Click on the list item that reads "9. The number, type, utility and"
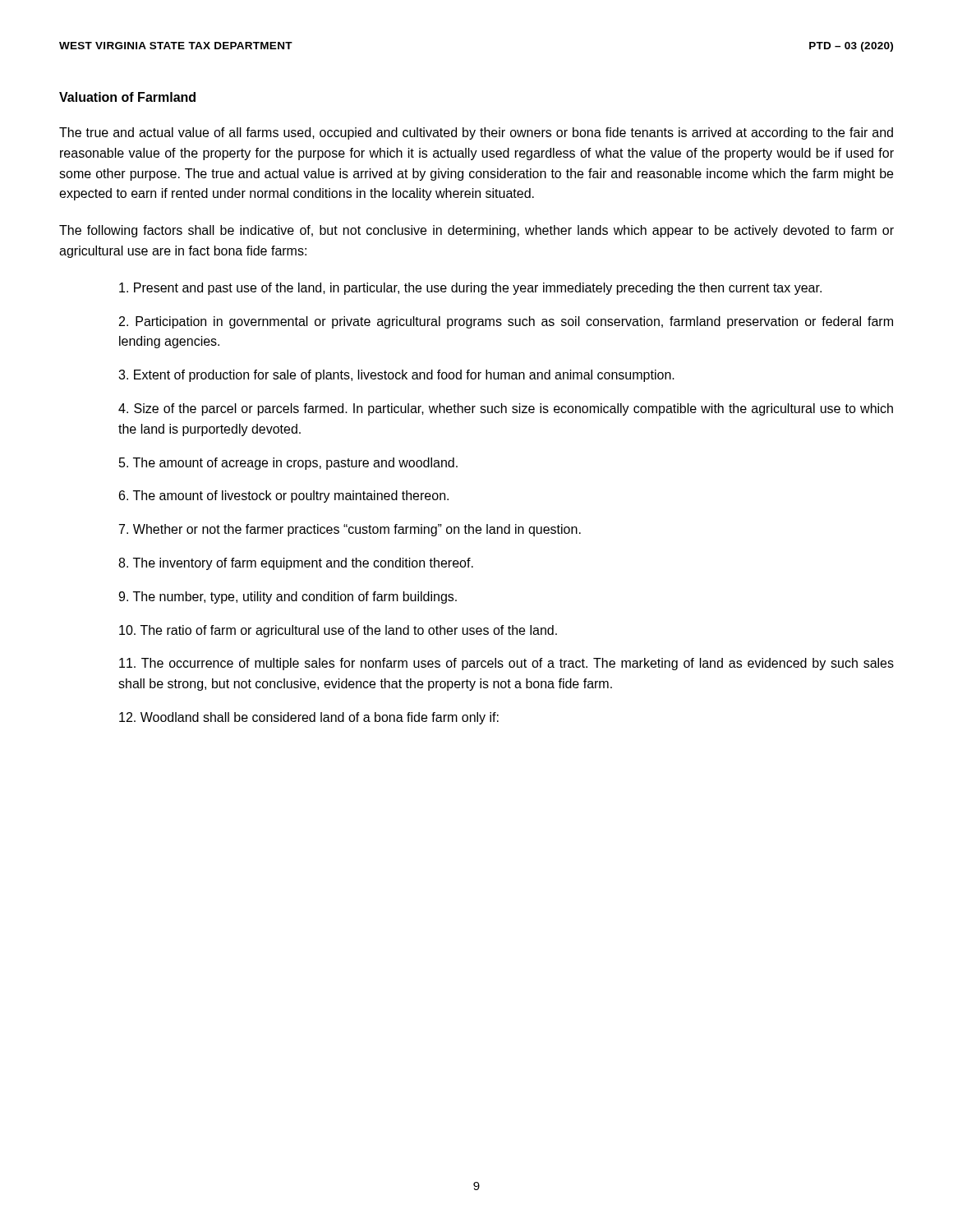The height and width of the screenshot is (1232, 953). coord(288,596)
